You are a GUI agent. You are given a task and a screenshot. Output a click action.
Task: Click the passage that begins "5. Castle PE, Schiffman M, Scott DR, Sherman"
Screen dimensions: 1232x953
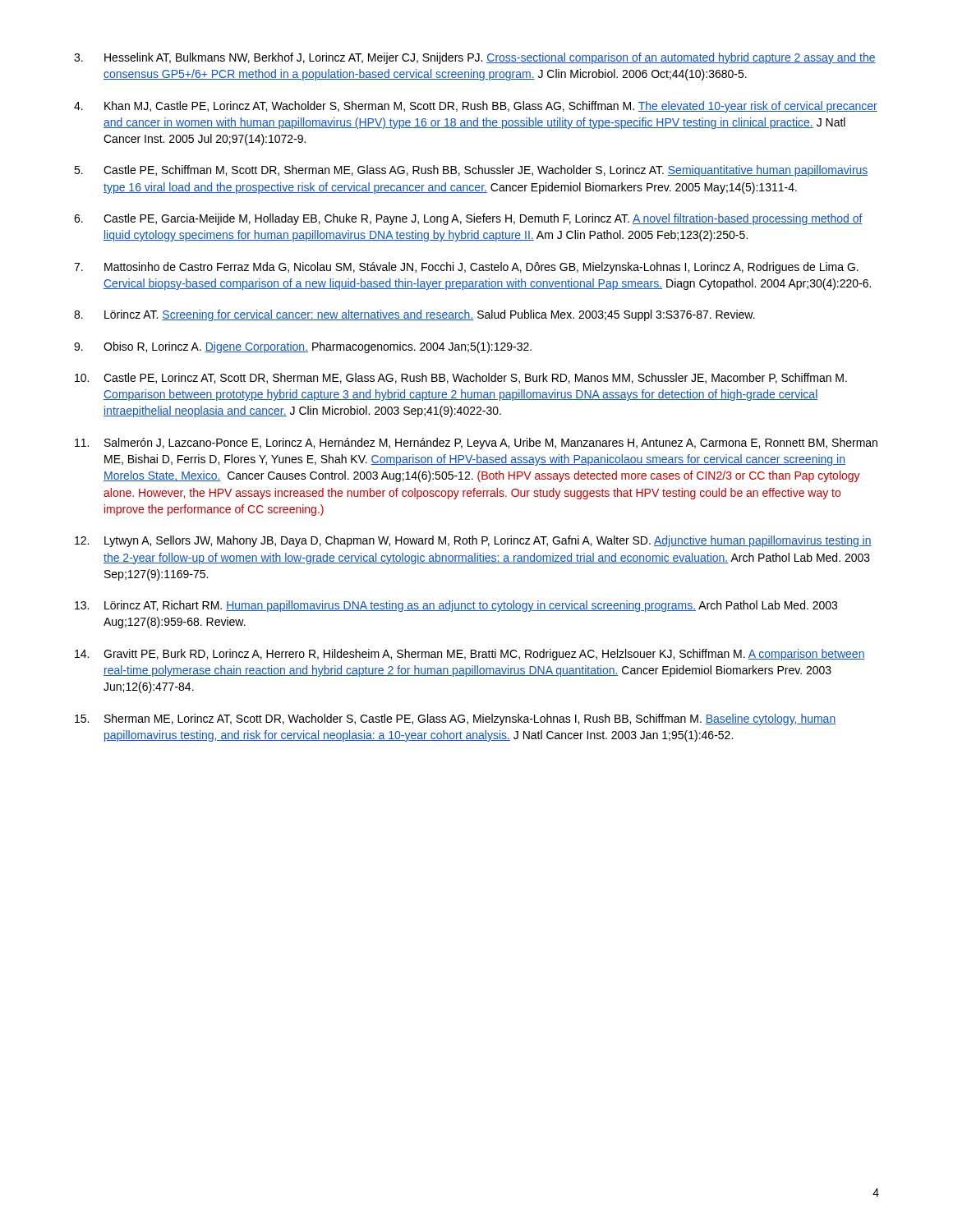tap(476, 179)
